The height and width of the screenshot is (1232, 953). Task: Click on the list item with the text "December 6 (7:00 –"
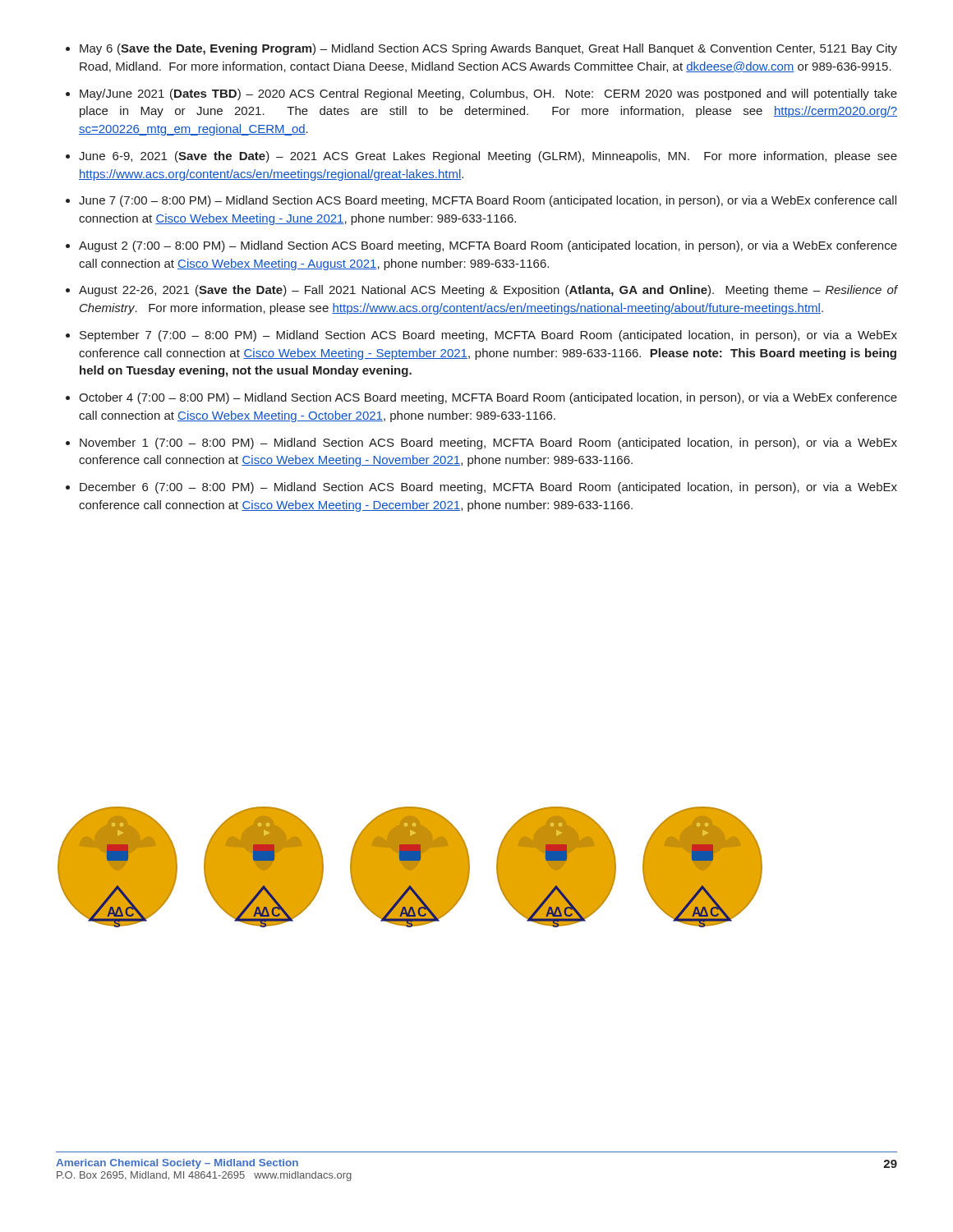coord(488,496)
